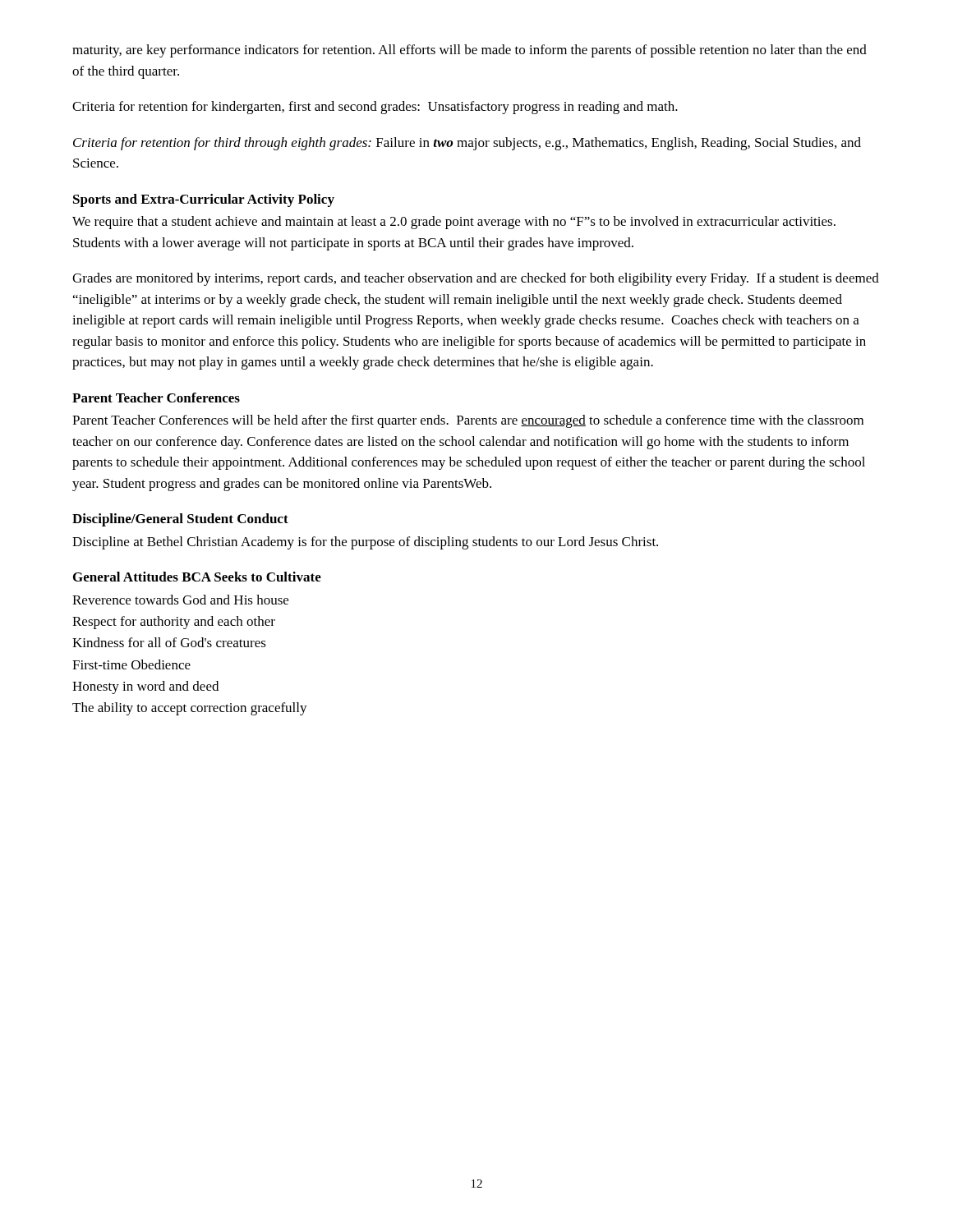
Task: Click on the list item containing "Honesty in word"
Action: pos(146,686)
